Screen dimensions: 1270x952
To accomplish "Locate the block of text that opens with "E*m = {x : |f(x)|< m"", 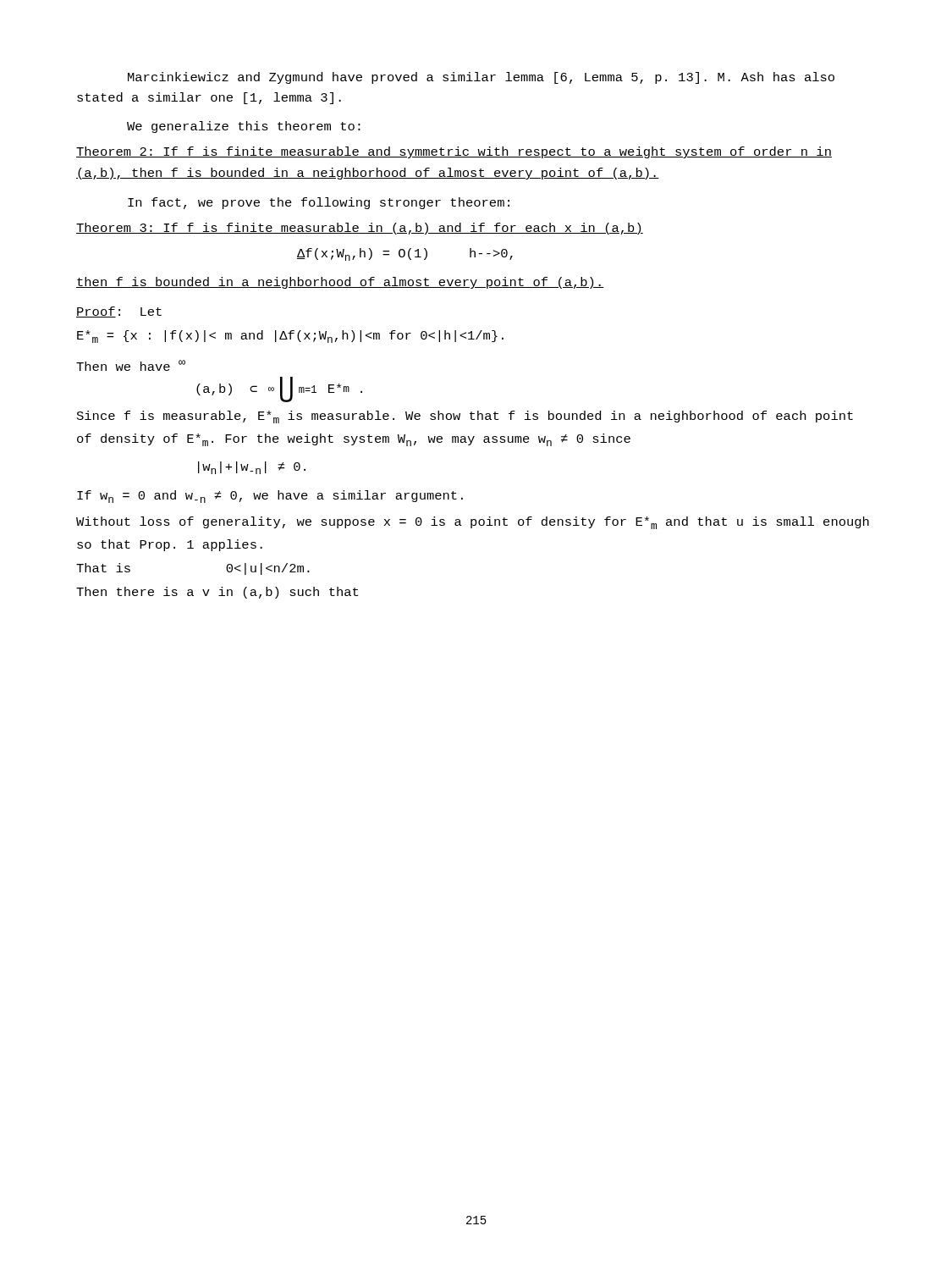I will tap(476, 338).
